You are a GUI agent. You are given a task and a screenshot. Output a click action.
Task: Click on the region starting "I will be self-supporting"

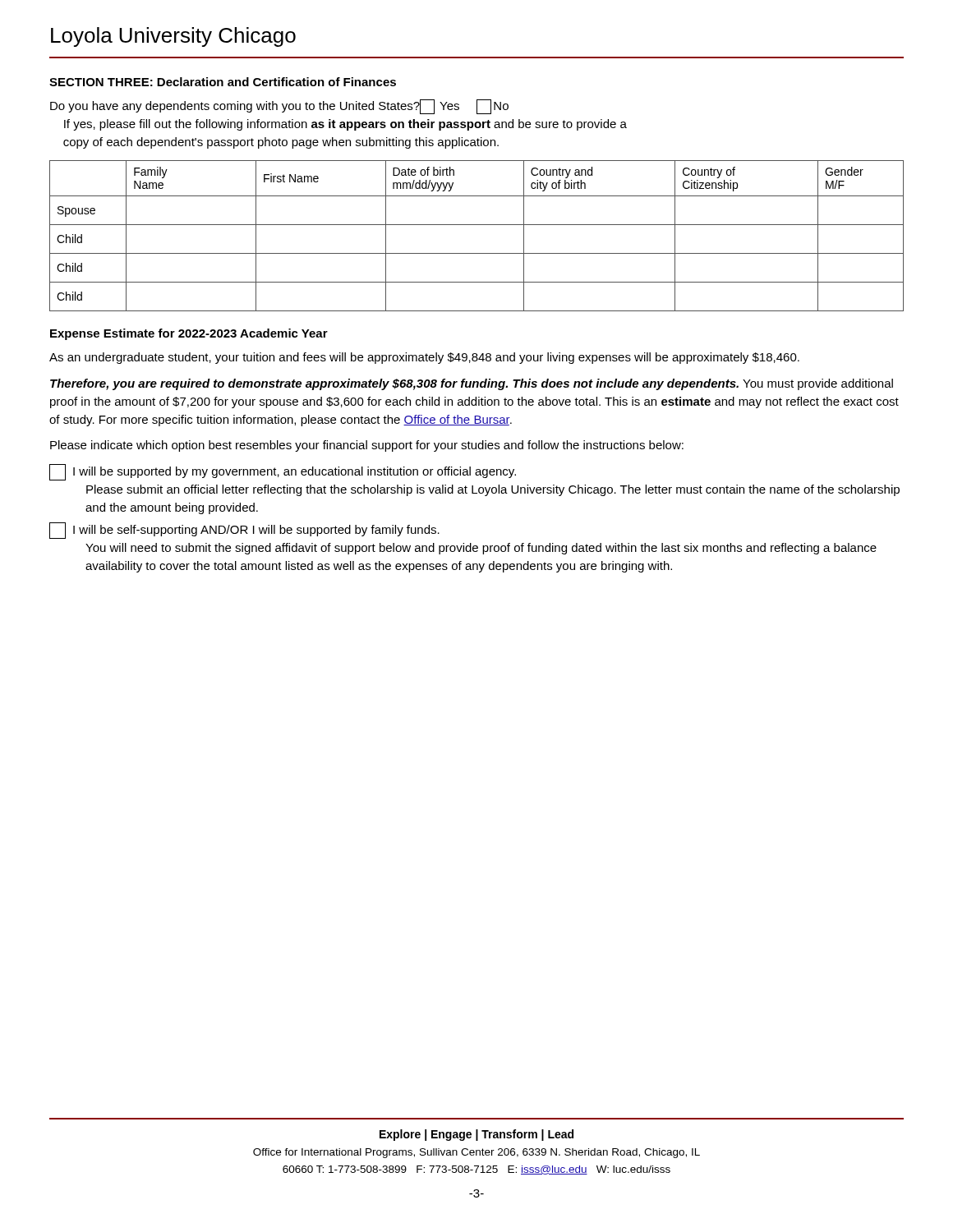[476, 548]
